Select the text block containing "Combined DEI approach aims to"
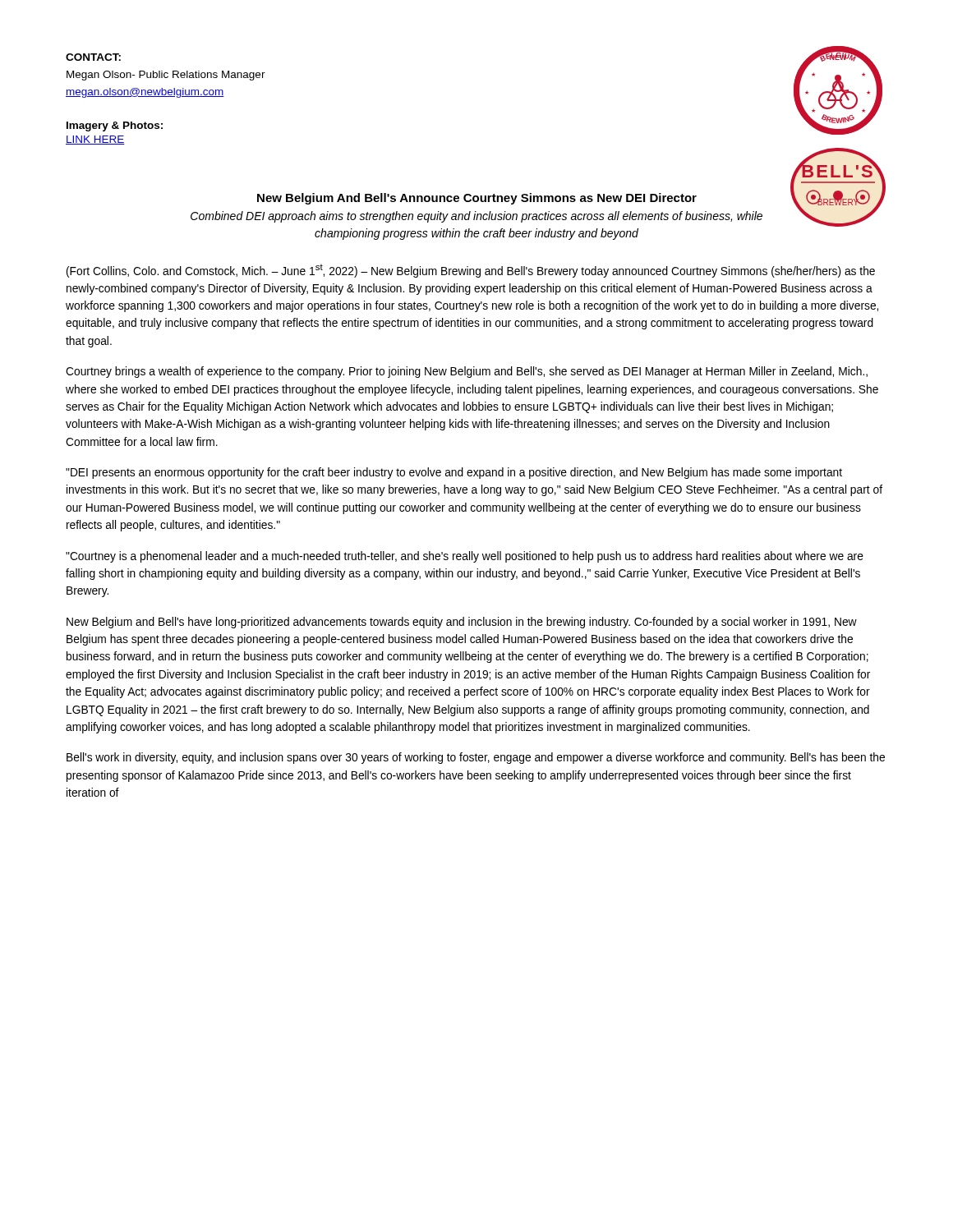 (x=476, y=225)
